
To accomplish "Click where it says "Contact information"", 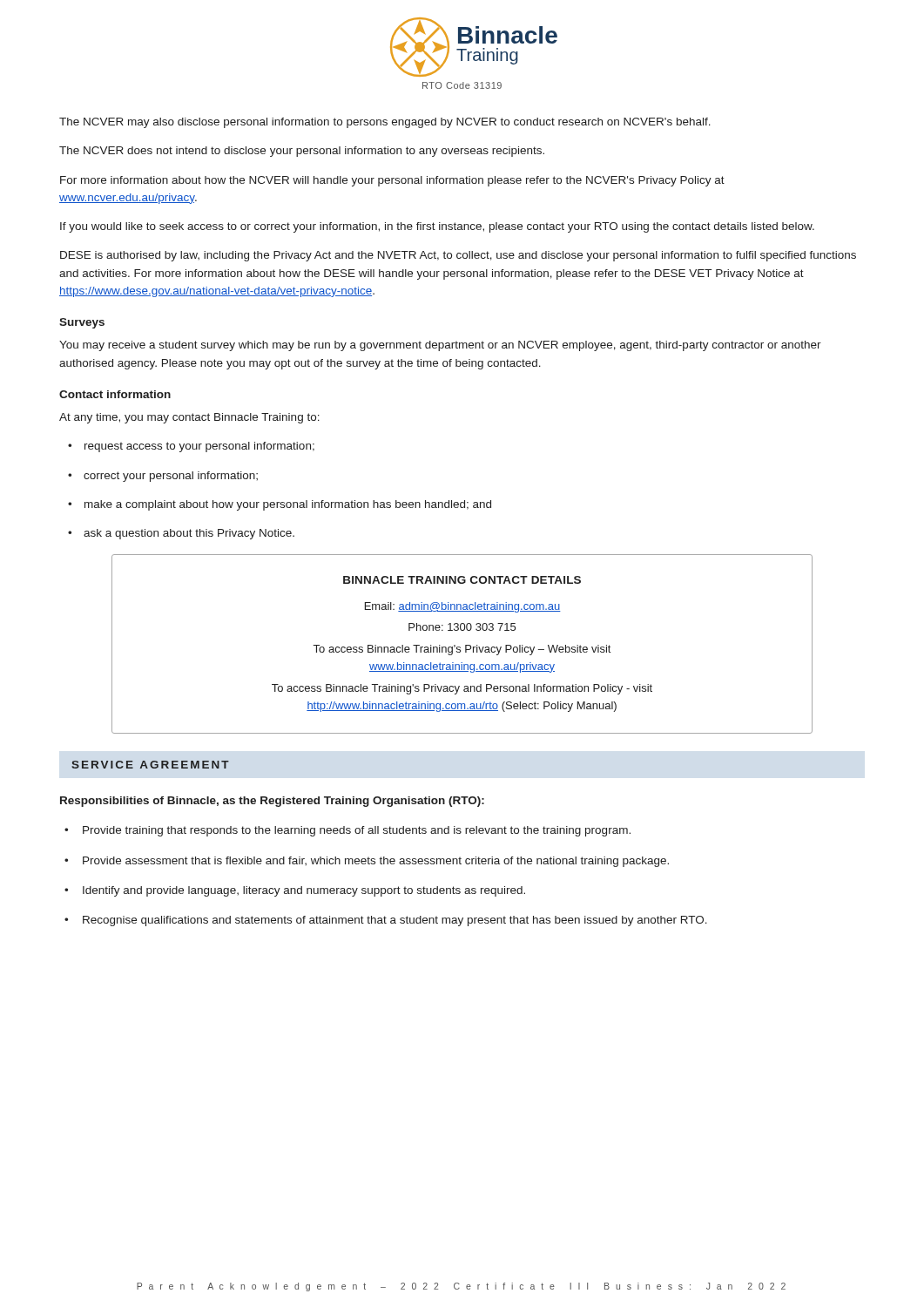I will pyautogui.click(x=115, y=394).
